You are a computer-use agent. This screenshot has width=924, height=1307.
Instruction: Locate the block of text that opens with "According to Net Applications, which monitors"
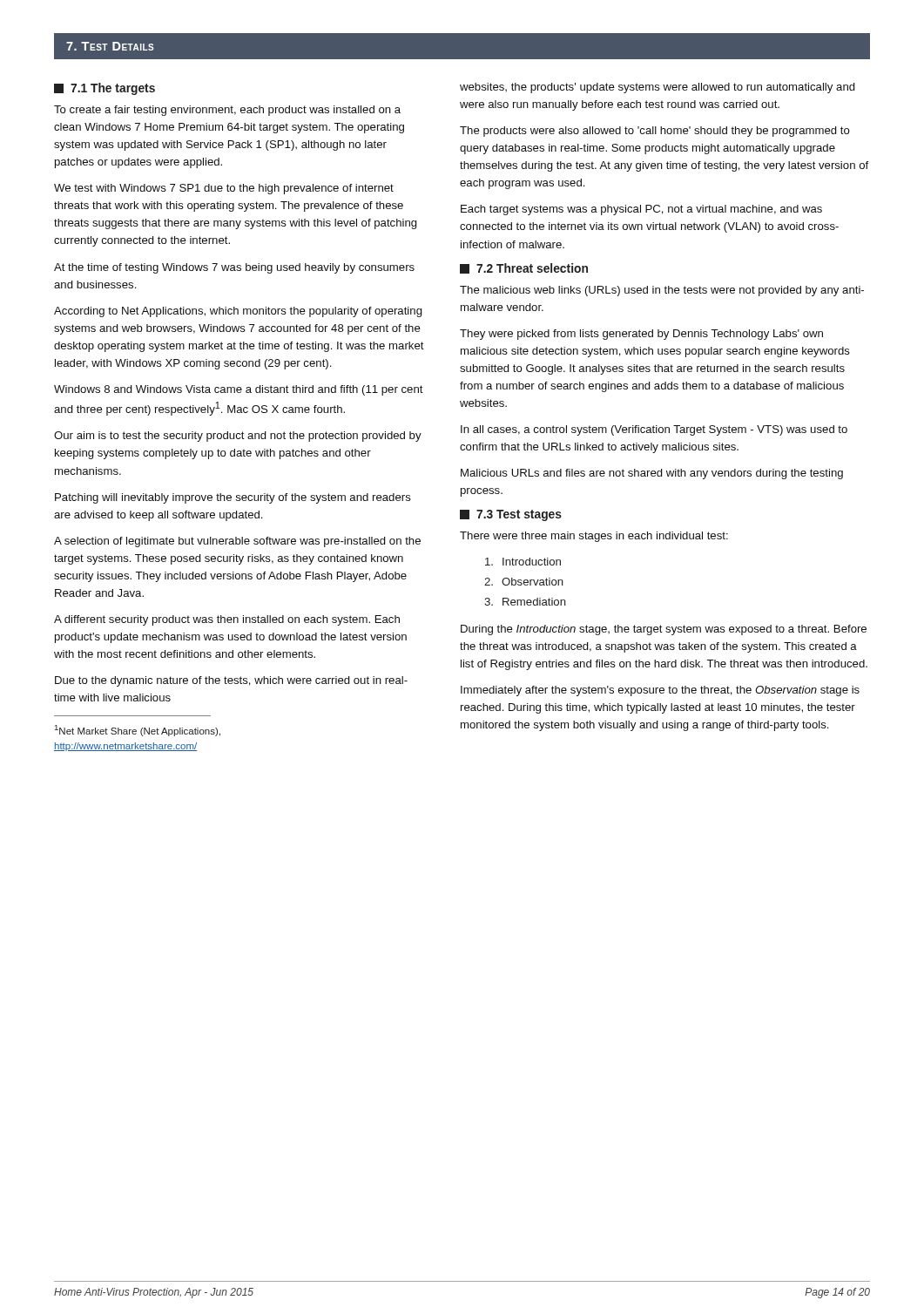click(x=239, y=336)
